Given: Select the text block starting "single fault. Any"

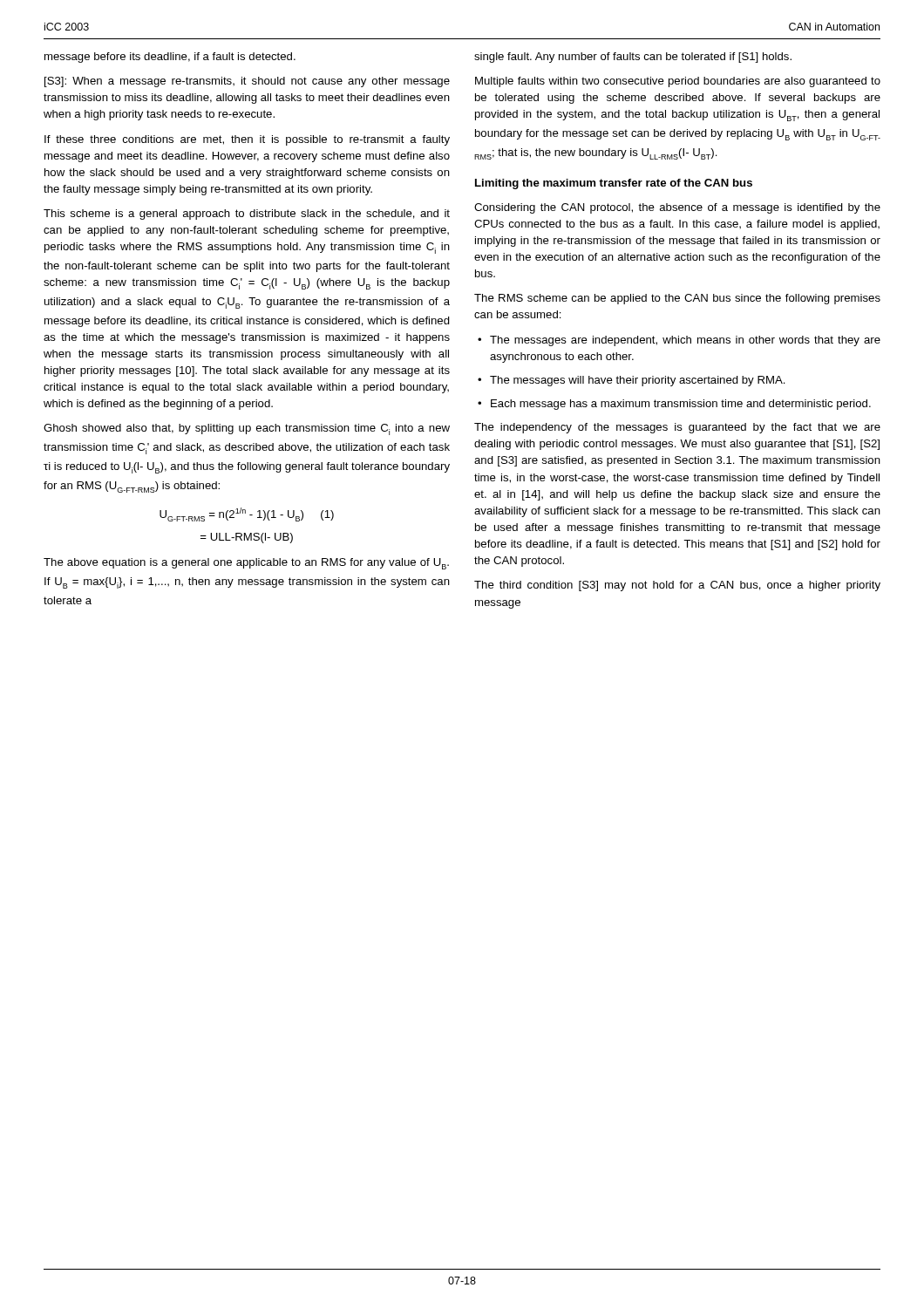Looking at the screenshot, I should (677, 56).
